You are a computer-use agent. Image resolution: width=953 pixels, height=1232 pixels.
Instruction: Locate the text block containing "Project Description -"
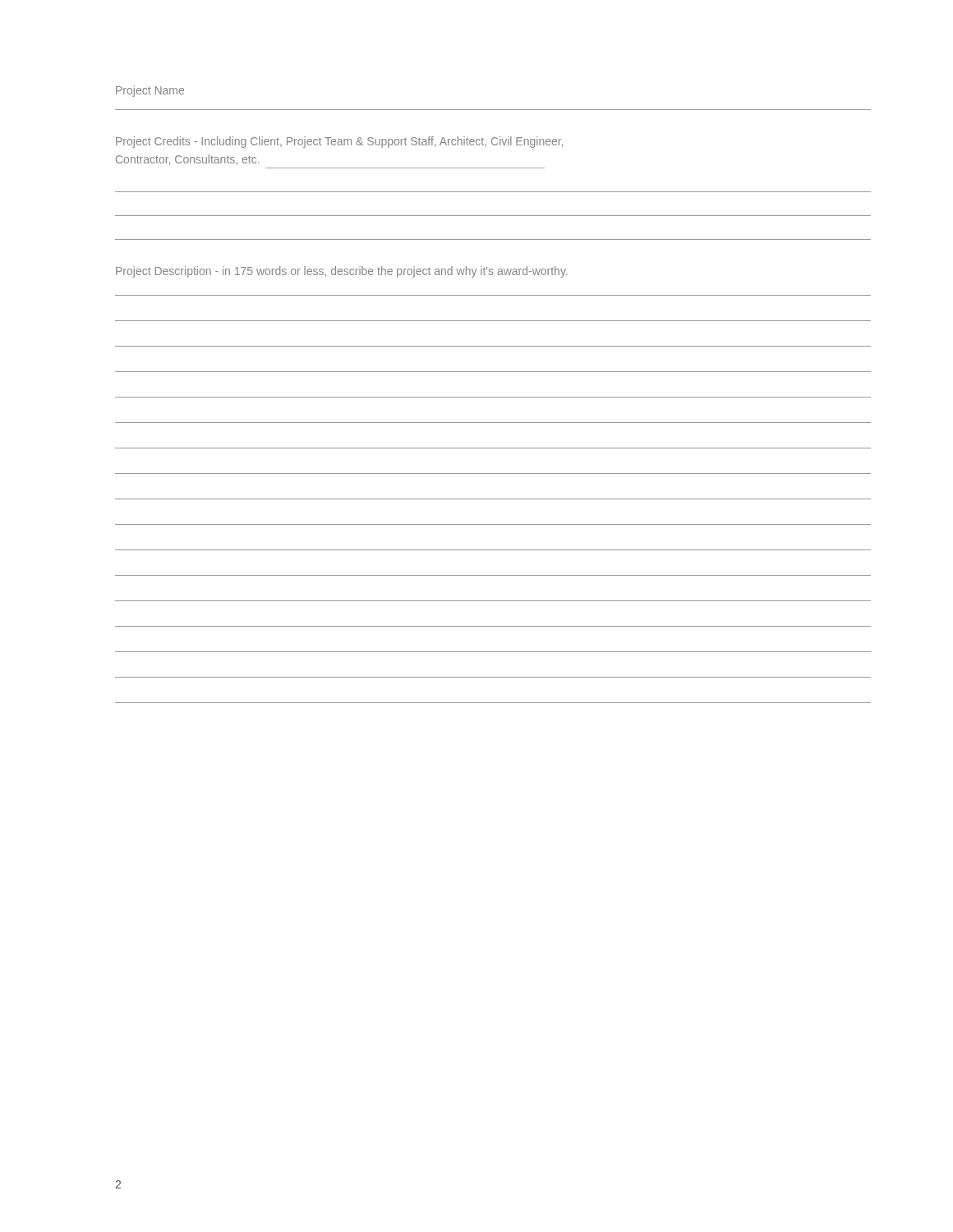coord(342,271)
